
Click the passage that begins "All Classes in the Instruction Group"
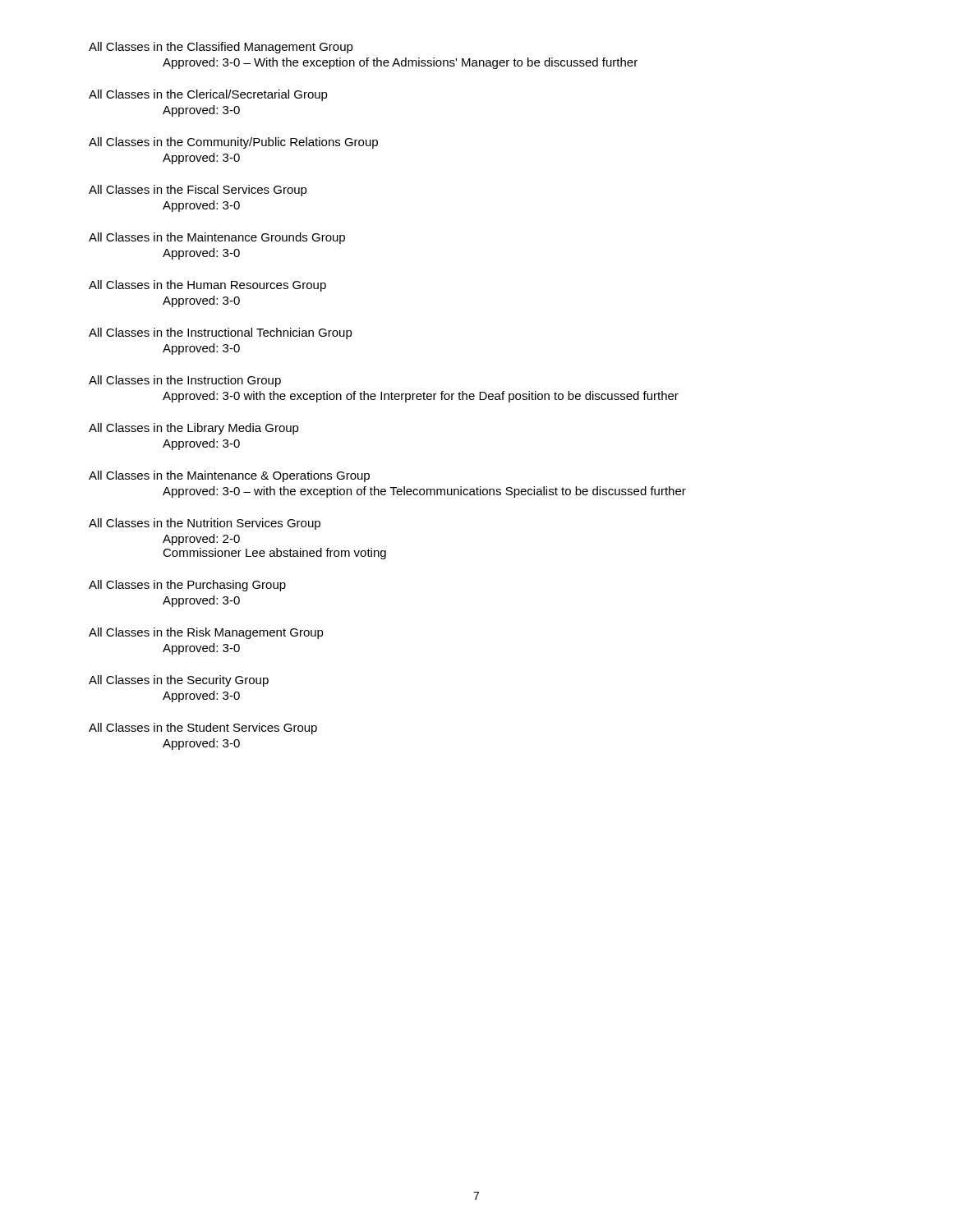pyautogui.click(x=488, y=388)
